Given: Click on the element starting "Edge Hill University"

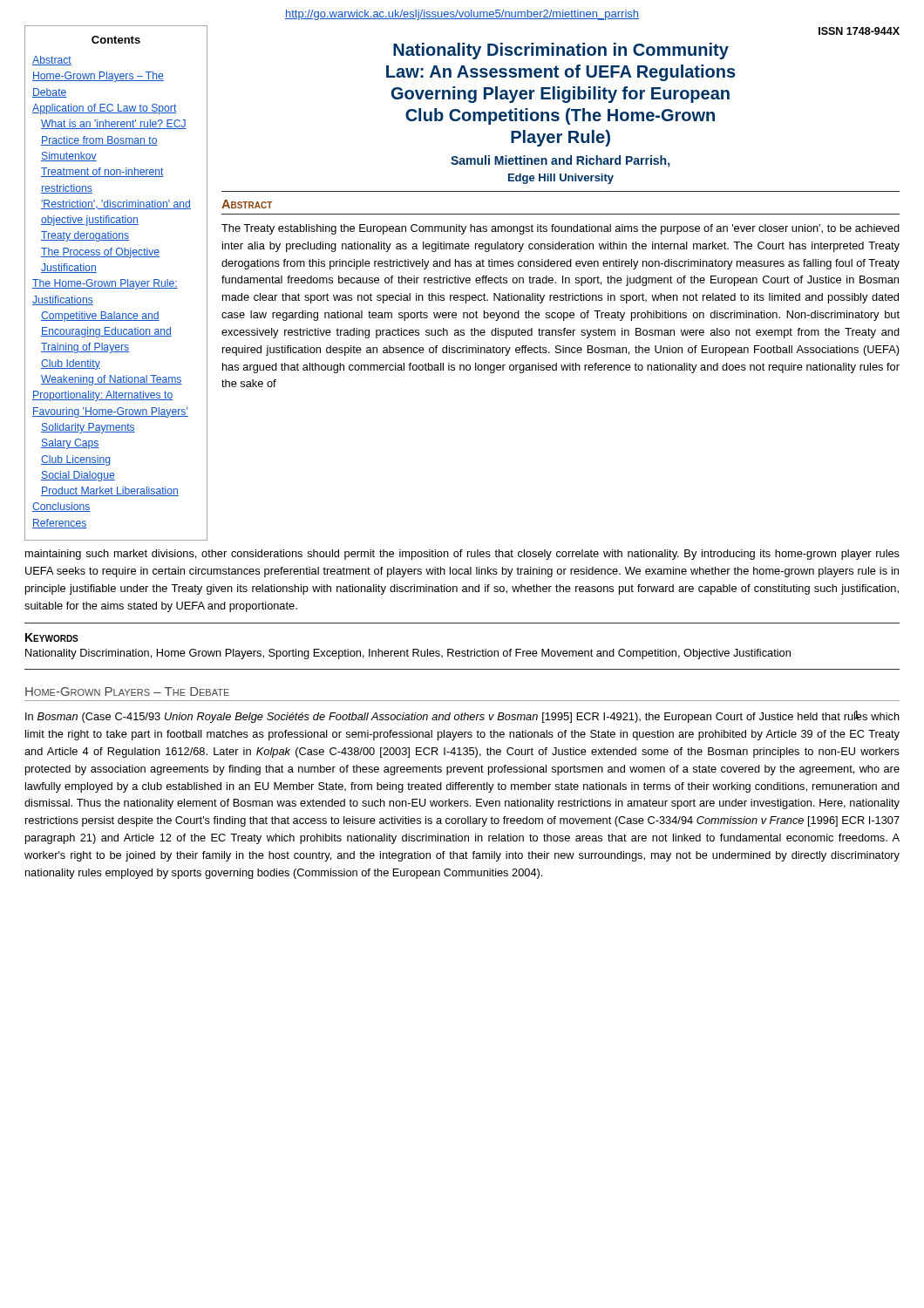Looking at the screenshot, I should click(560, 177).
